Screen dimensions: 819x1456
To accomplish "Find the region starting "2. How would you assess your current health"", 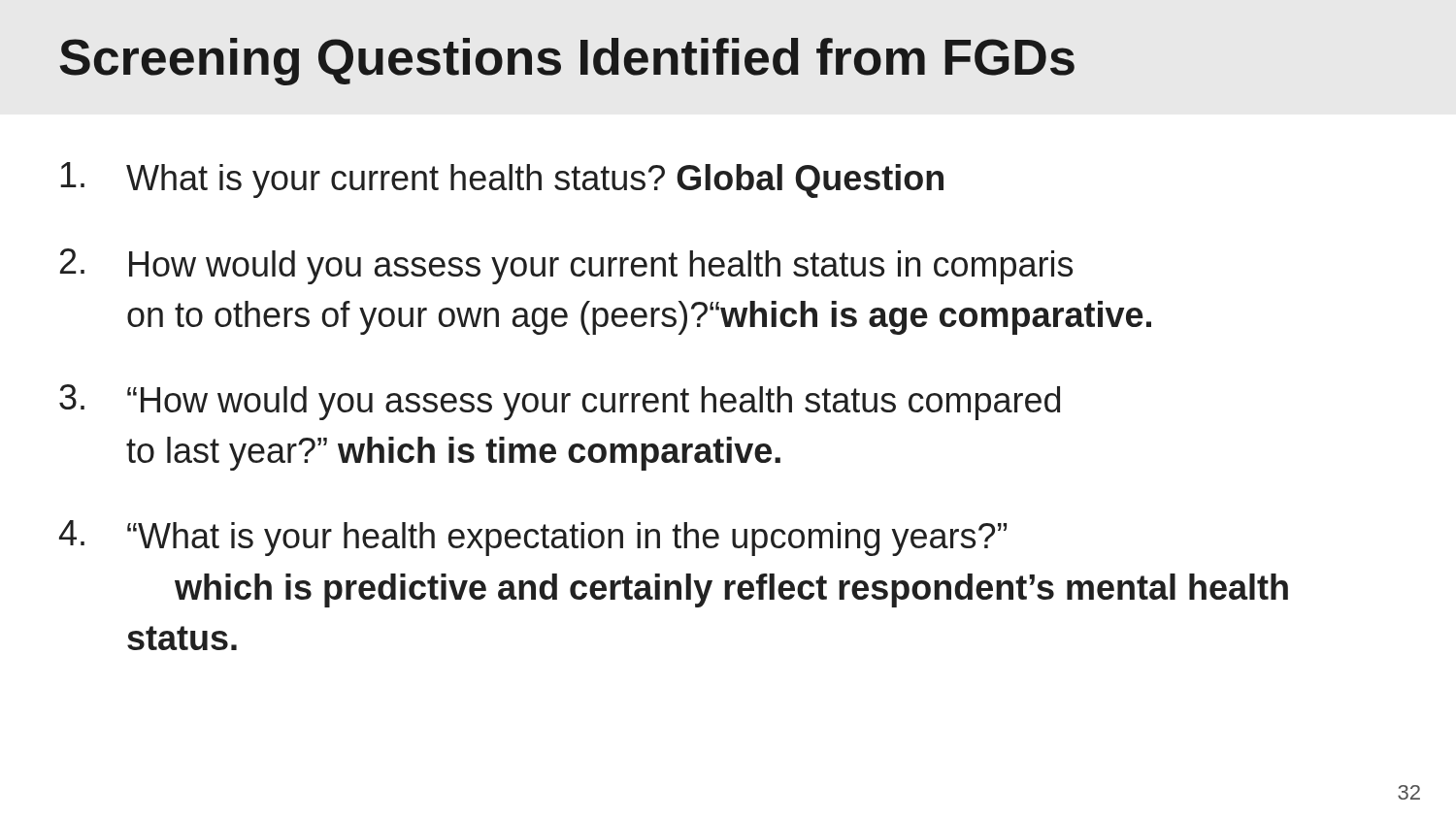I will pyautogui.click(x=606, y=290).
